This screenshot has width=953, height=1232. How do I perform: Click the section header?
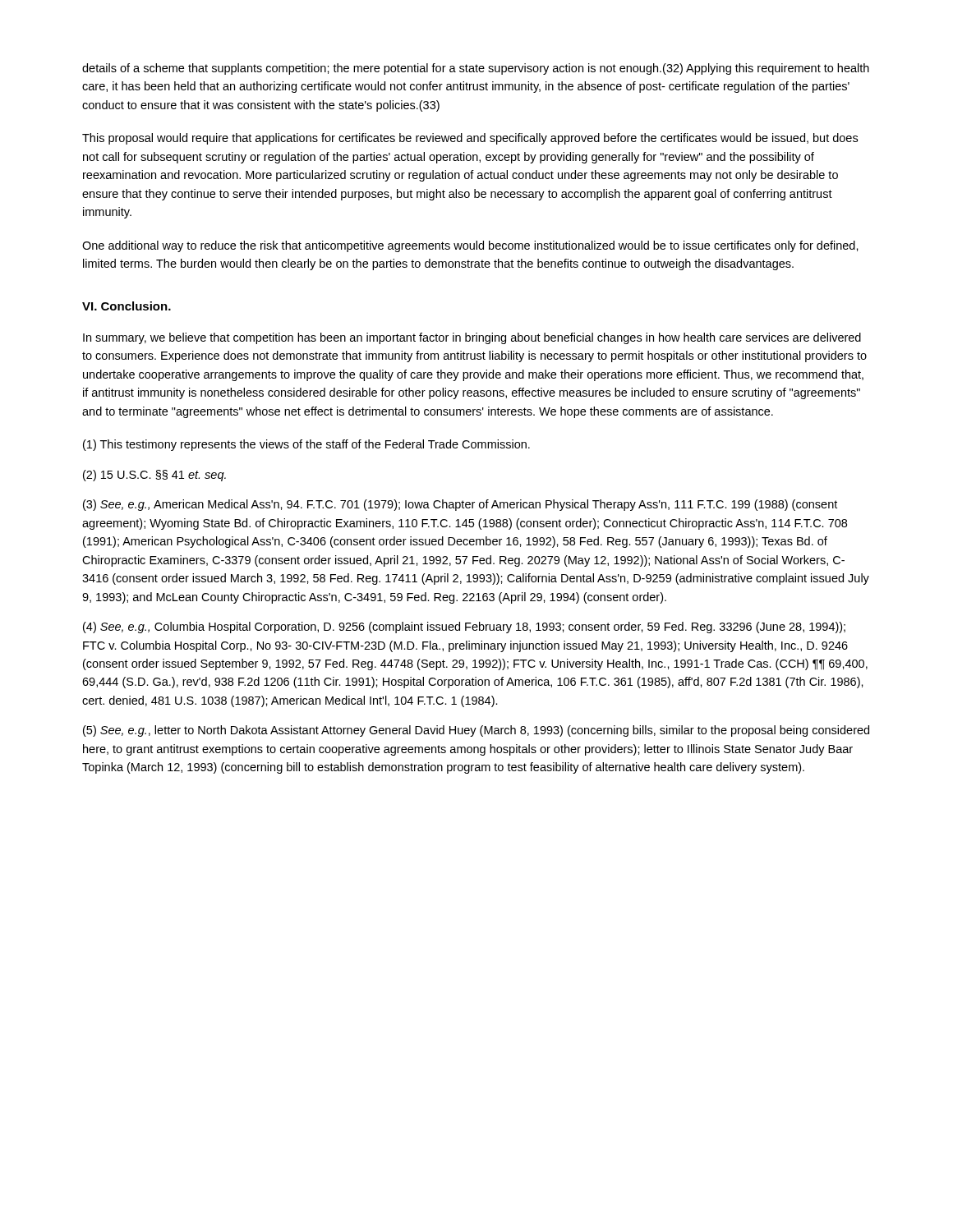127,306
